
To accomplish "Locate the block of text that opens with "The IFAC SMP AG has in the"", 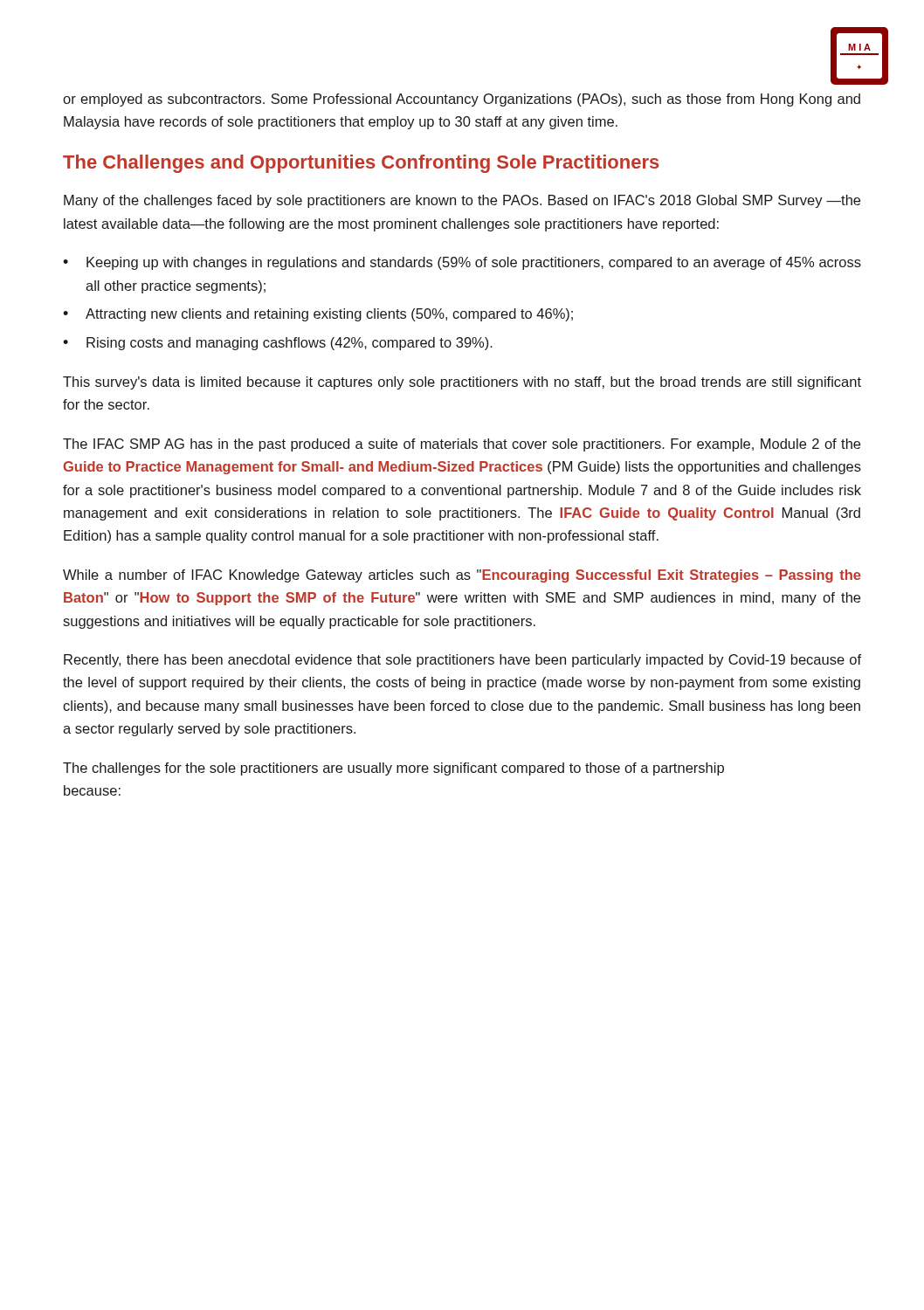I will 462,490.
